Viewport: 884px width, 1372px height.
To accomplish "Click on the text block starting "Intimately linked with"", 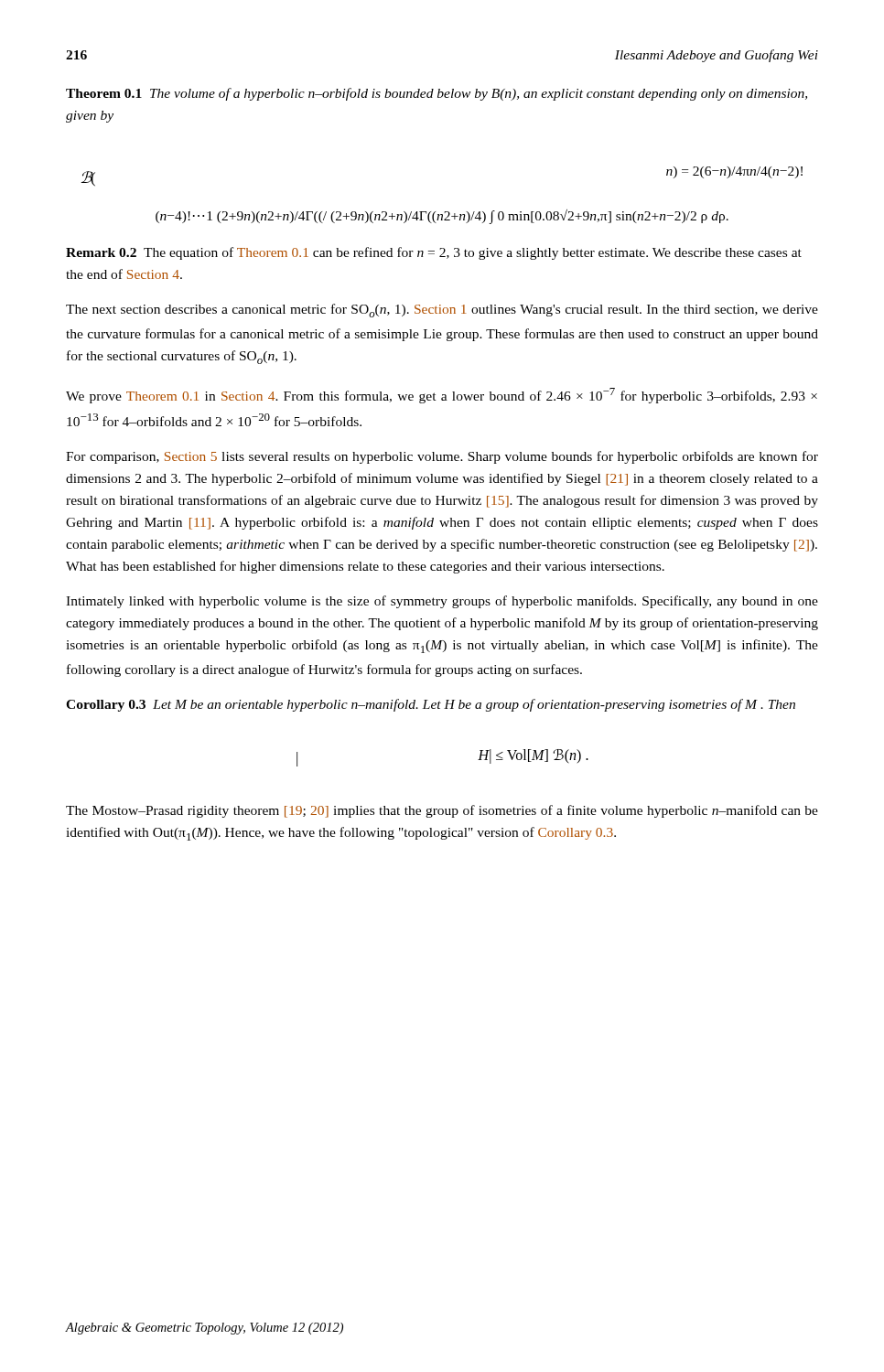I will [x=442, y=635].
